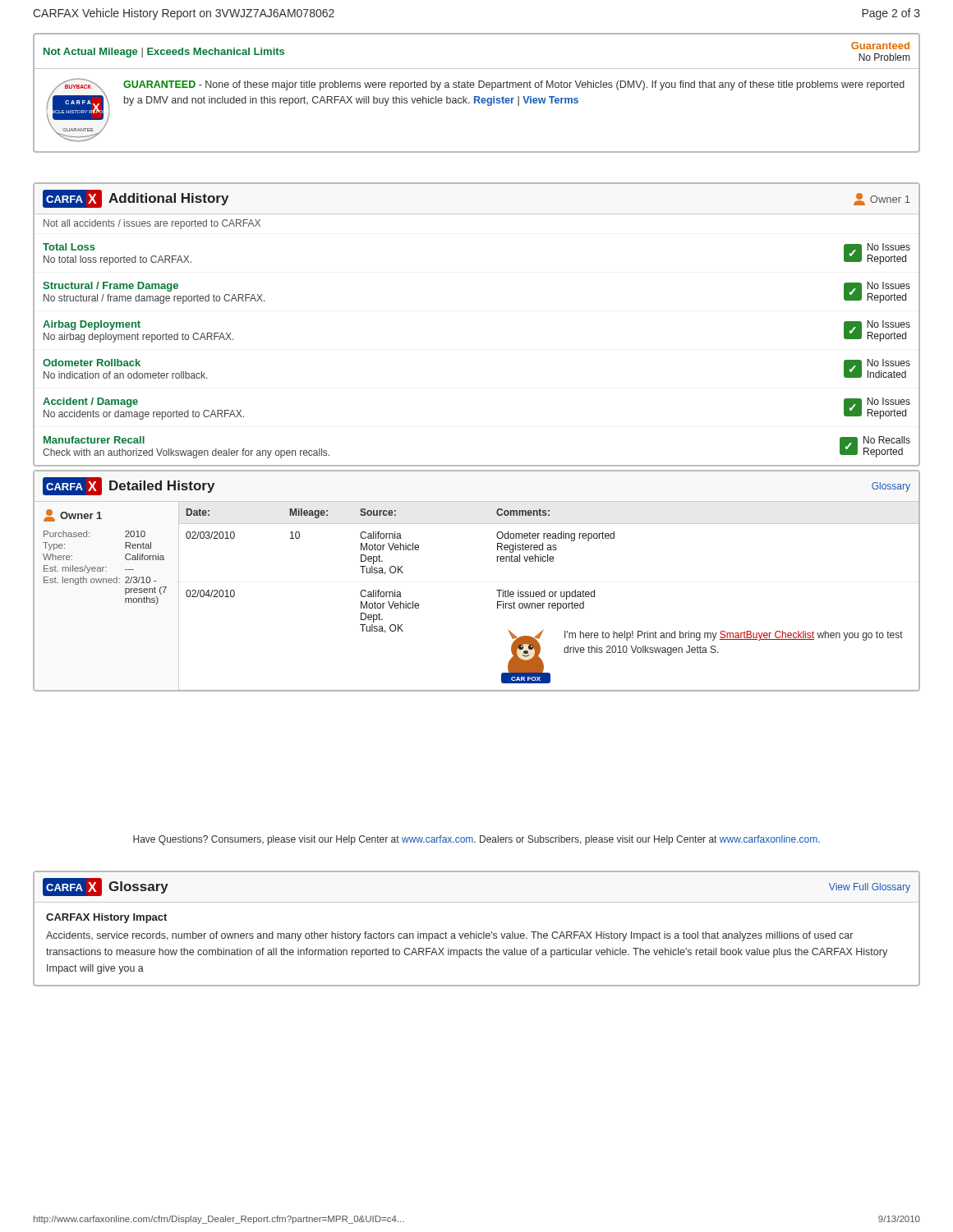Point to the block beginning "Accidents, service records,"

(467, 952)
